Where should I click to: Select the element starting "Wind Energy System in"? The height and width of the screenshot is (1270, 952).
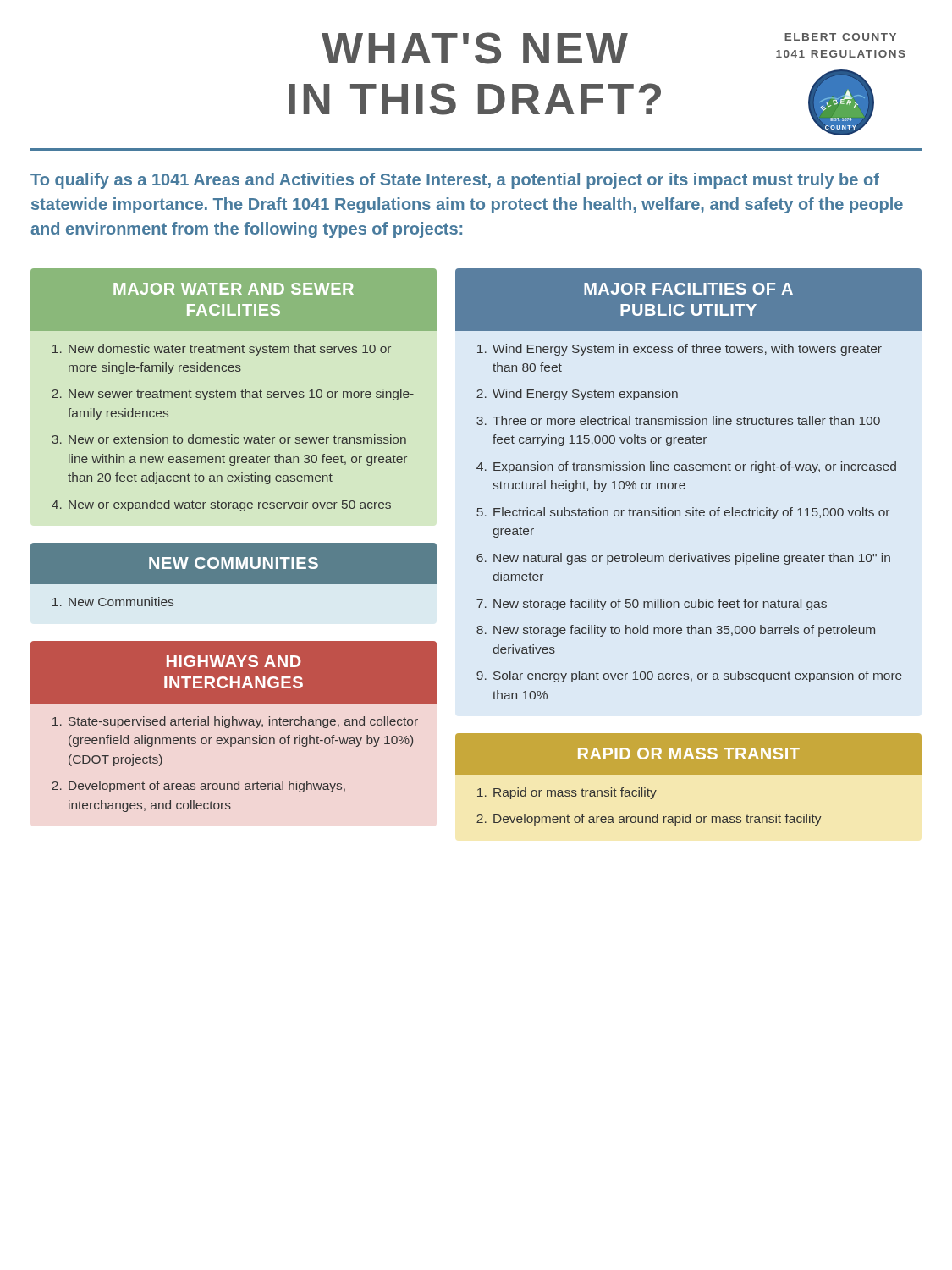687,357
